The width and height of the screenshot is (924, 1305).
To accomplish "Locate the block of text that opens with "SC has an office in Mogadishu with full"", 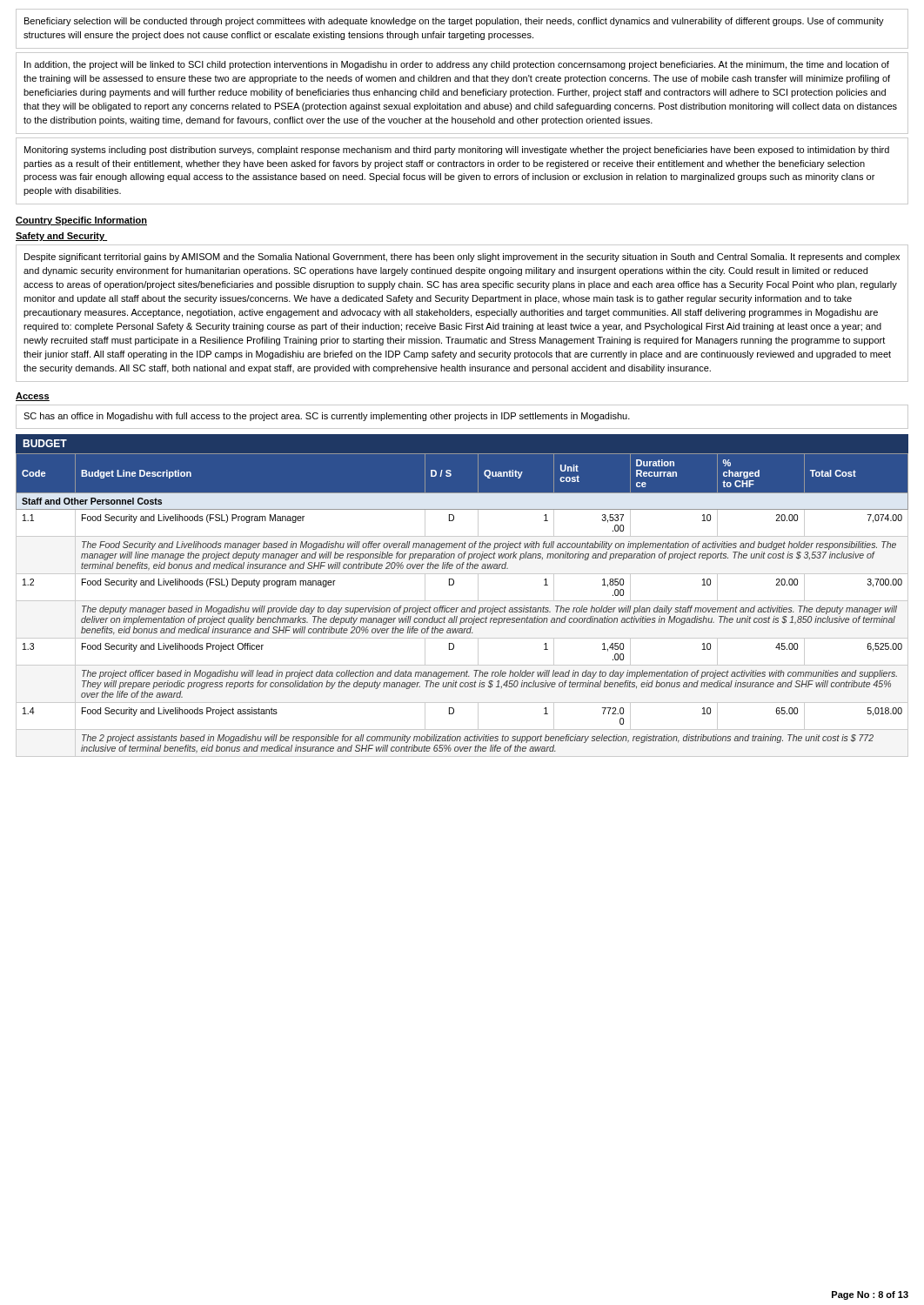I will click(327, 416).
